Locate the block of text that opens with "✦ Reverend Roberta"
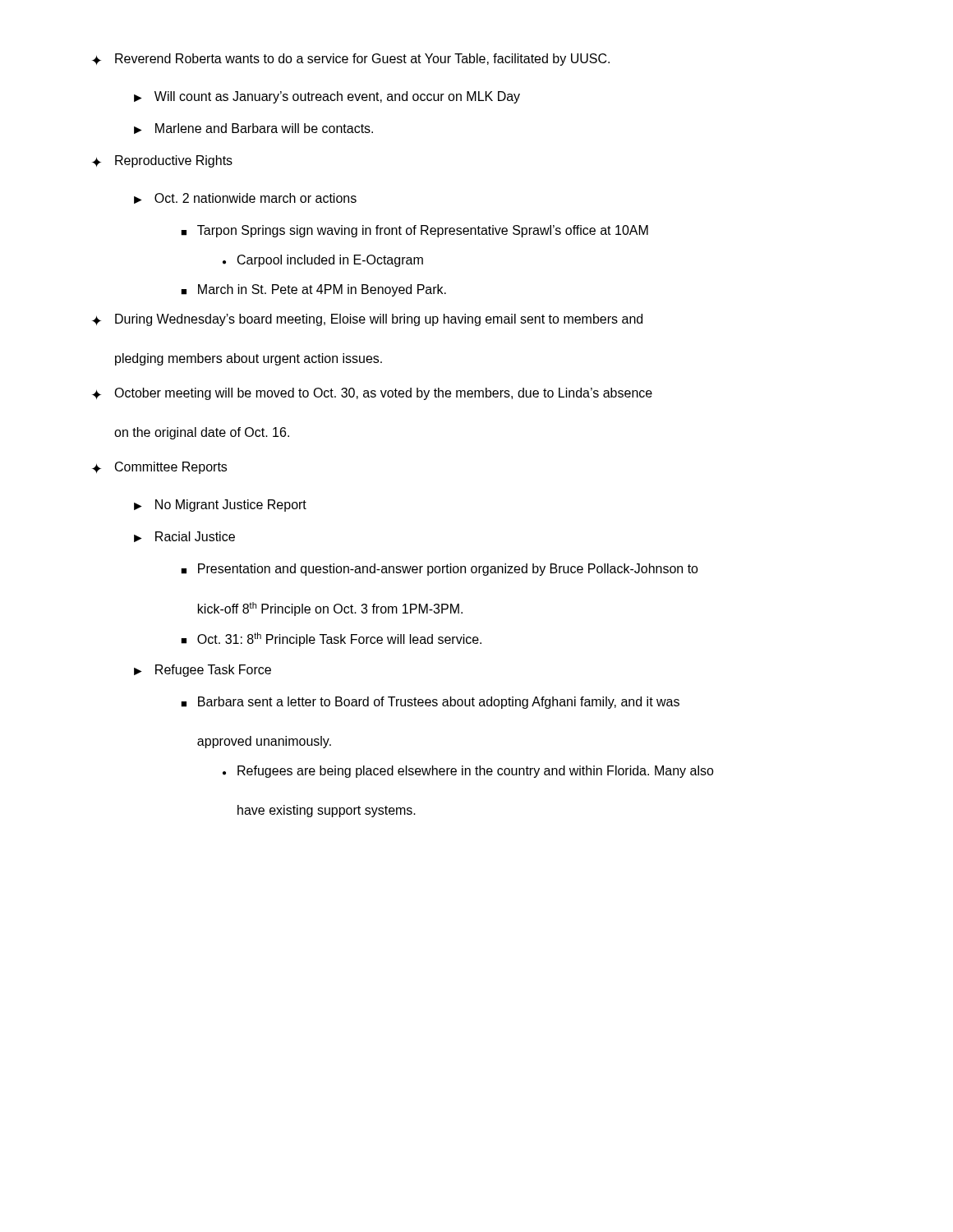The width and height of the screenshot is (953, 1232). [489, 61]
